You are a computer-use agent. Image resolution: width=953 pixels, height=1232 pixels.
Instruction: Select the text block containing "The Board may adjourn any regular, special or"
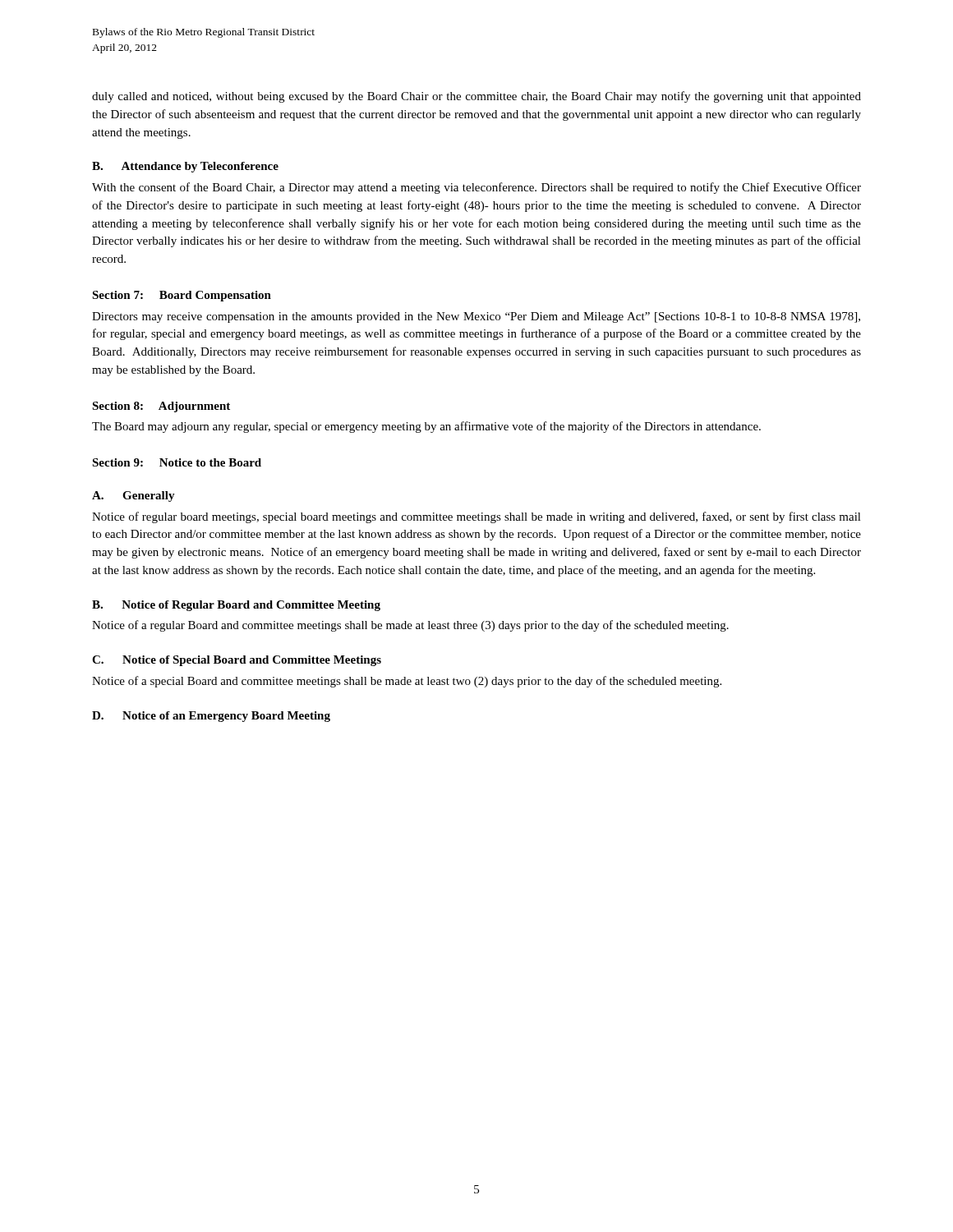tap(476, 427)
